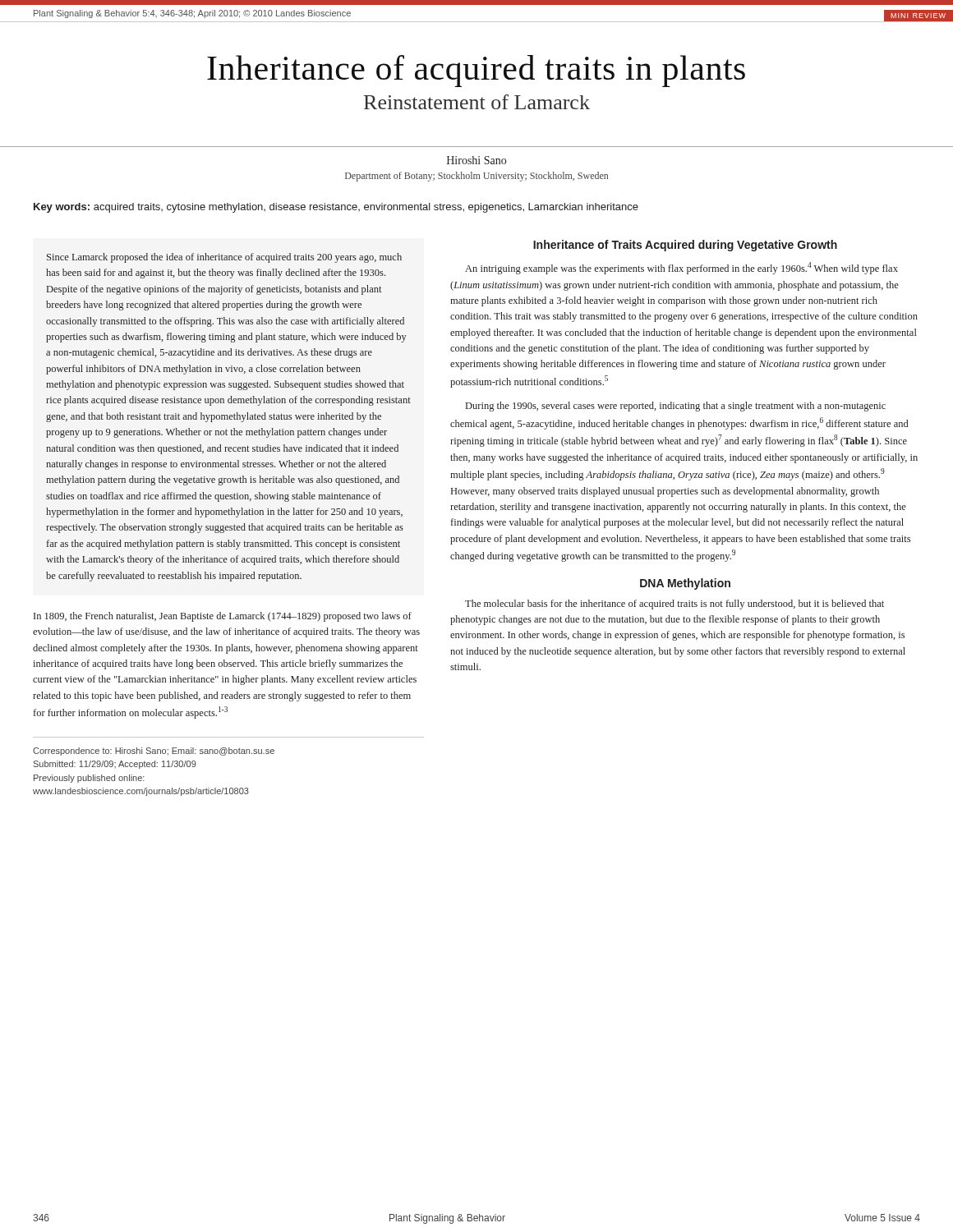The height and width of the screenshot is (1232, 953).
Task: Point to the block beginning "The molecular basis for the"
Action: tap(685, 636)
